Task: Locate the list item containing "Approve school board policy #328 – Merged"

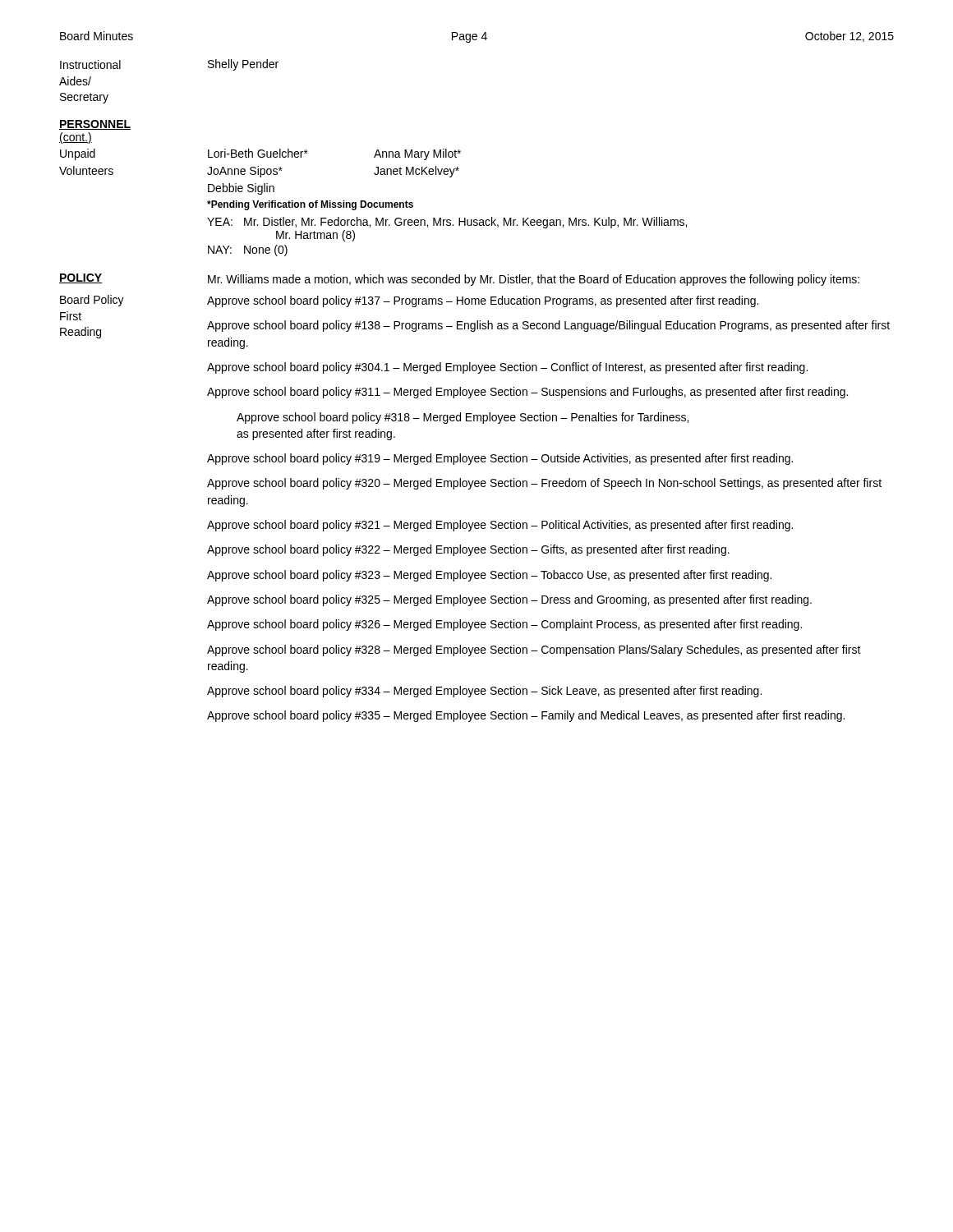Action: [x=534, y=658]
